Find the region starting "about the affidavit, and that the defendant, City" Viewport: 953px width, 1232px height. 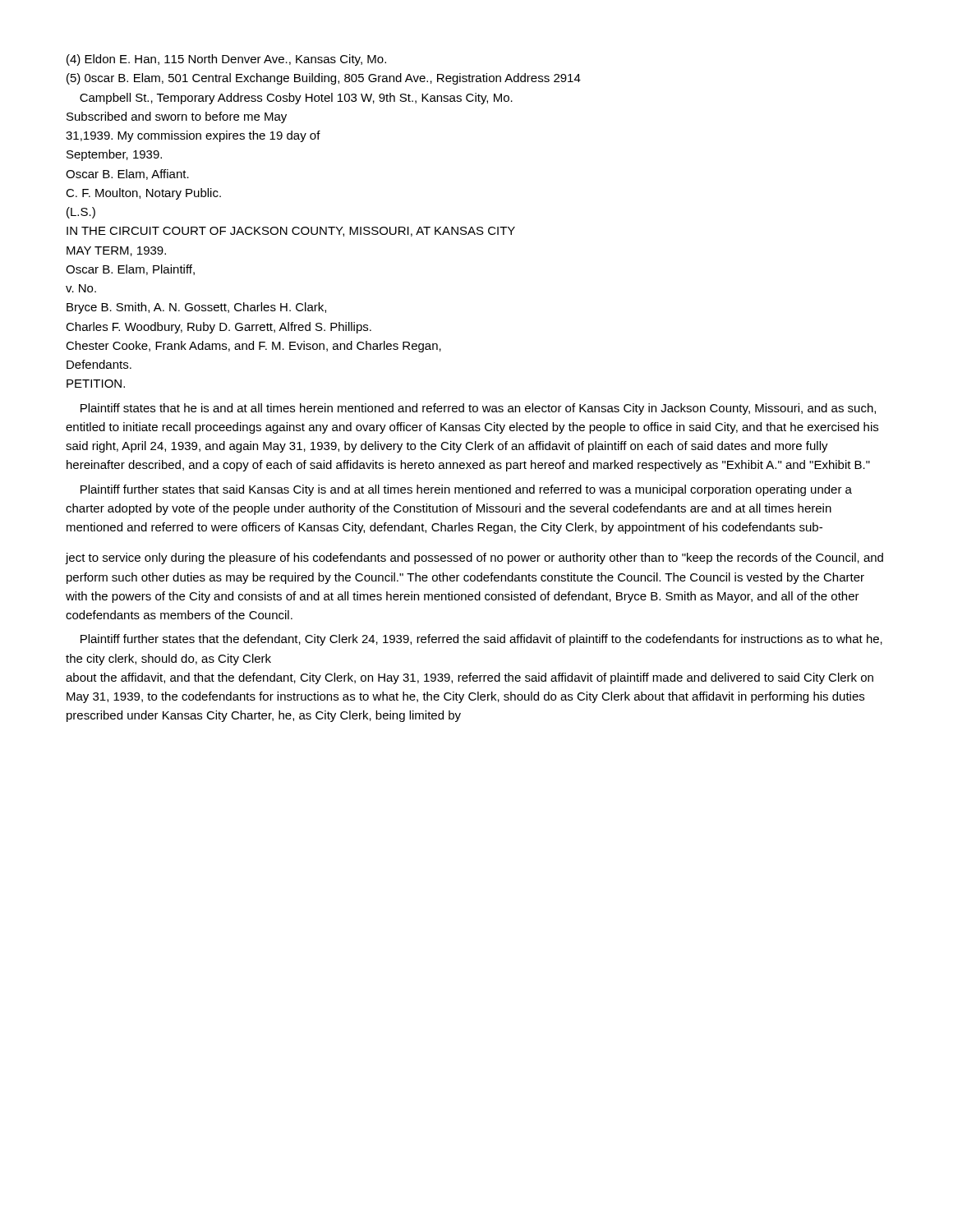(470, 696)
